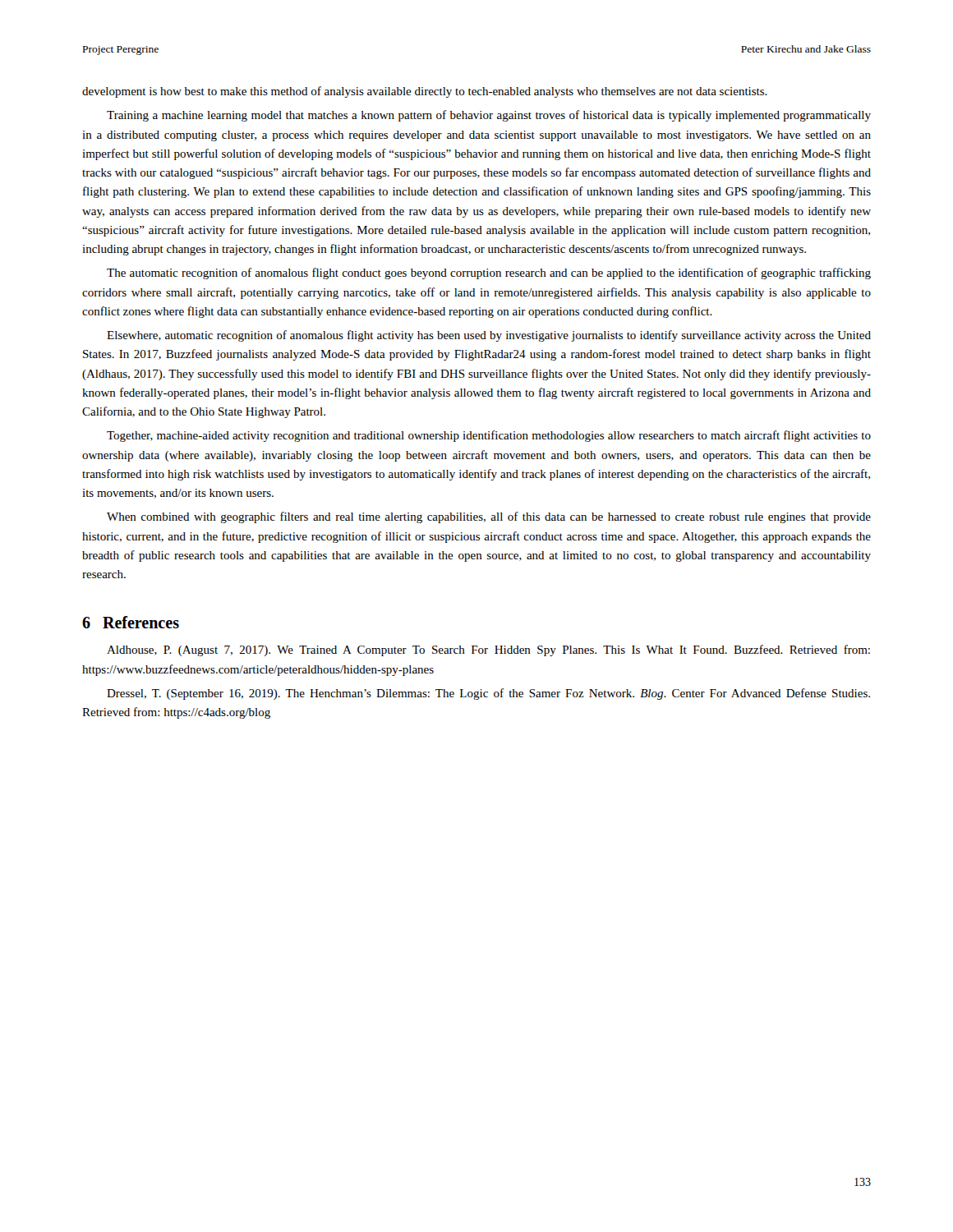The height and width of the screenshot is (1232, 953).
Task: Click on the region starting "Aldhouse, P. (August 7, 2017). We Trained"
Action: pyautogui.click(x=476, y=682)
